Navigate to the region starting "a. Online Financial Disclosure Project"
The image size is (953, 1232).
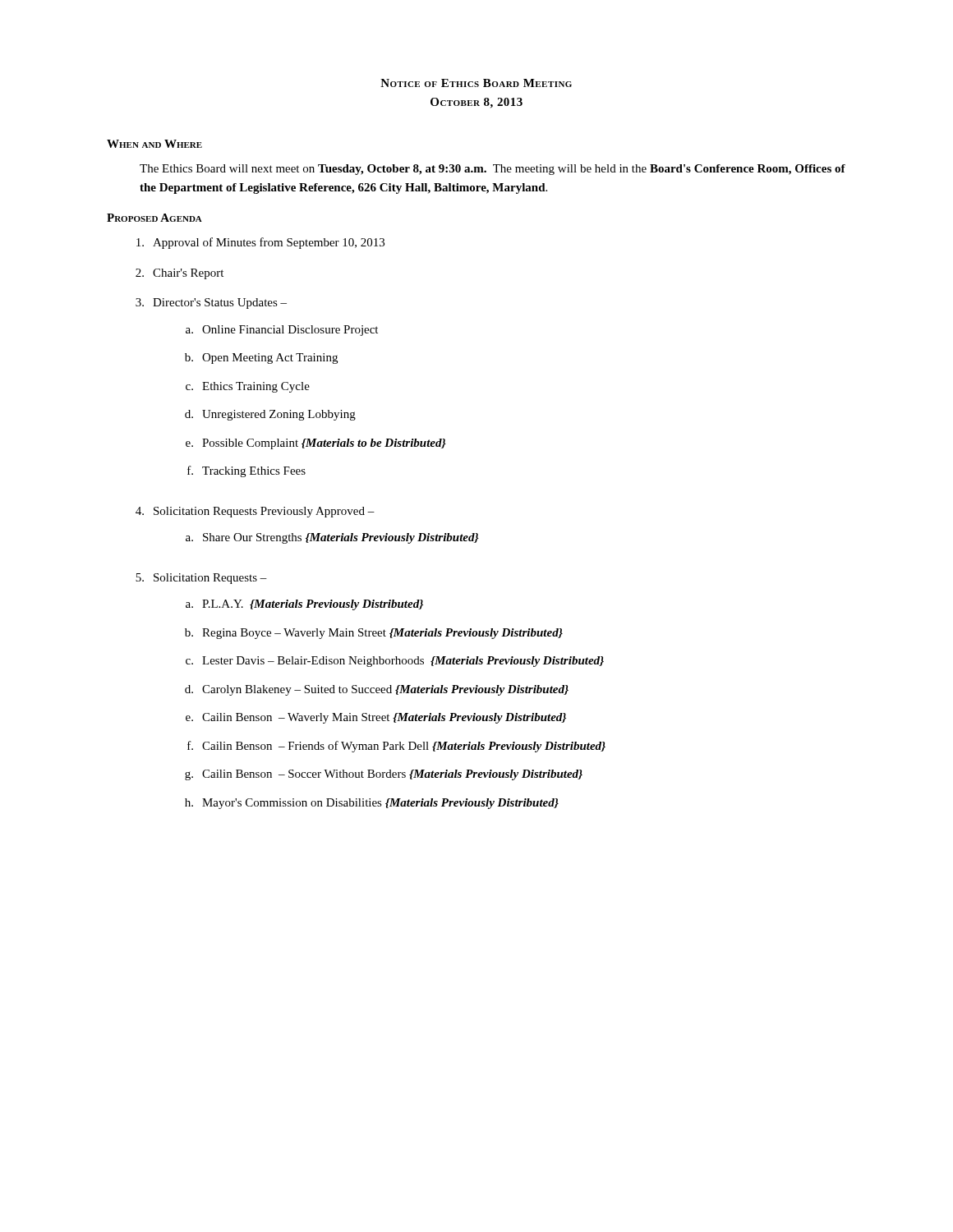pyautogui.click(x=282, y=331)
